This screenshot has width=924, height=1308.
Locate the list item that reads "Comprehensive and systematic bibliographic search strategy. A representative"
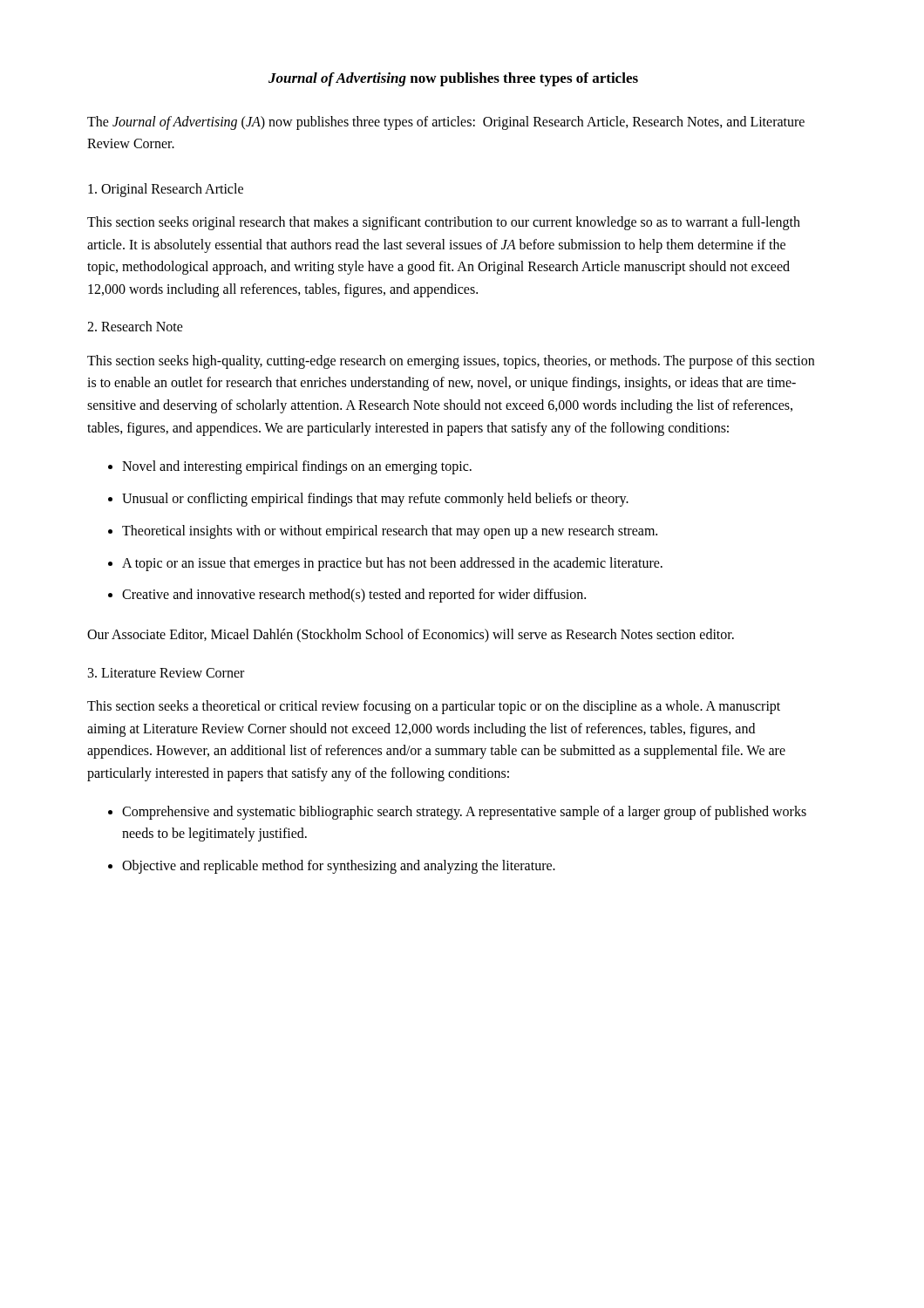point(464,823)
